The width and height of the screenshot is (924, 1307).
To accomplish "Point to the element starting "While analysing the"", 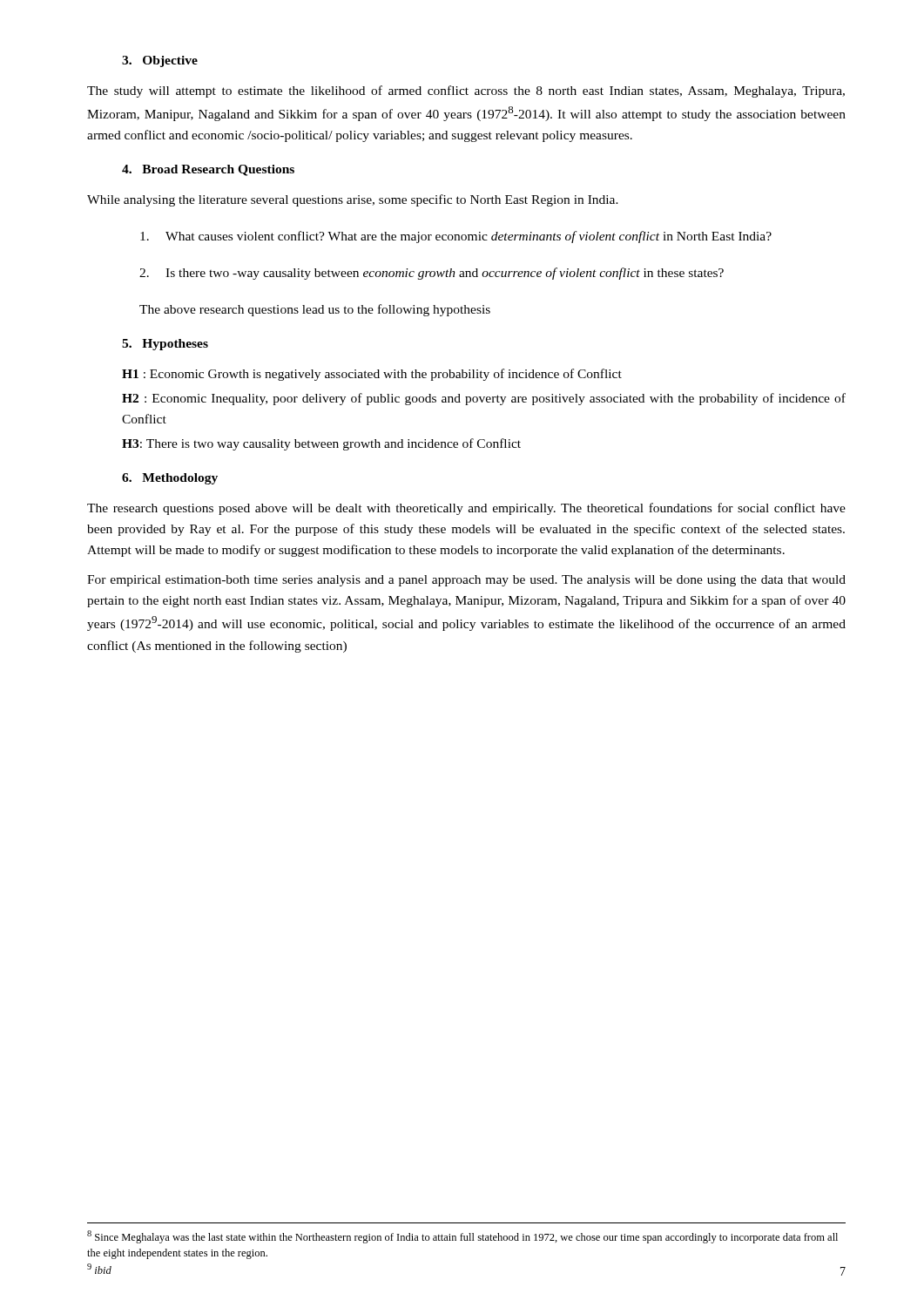I will (353, 199).
